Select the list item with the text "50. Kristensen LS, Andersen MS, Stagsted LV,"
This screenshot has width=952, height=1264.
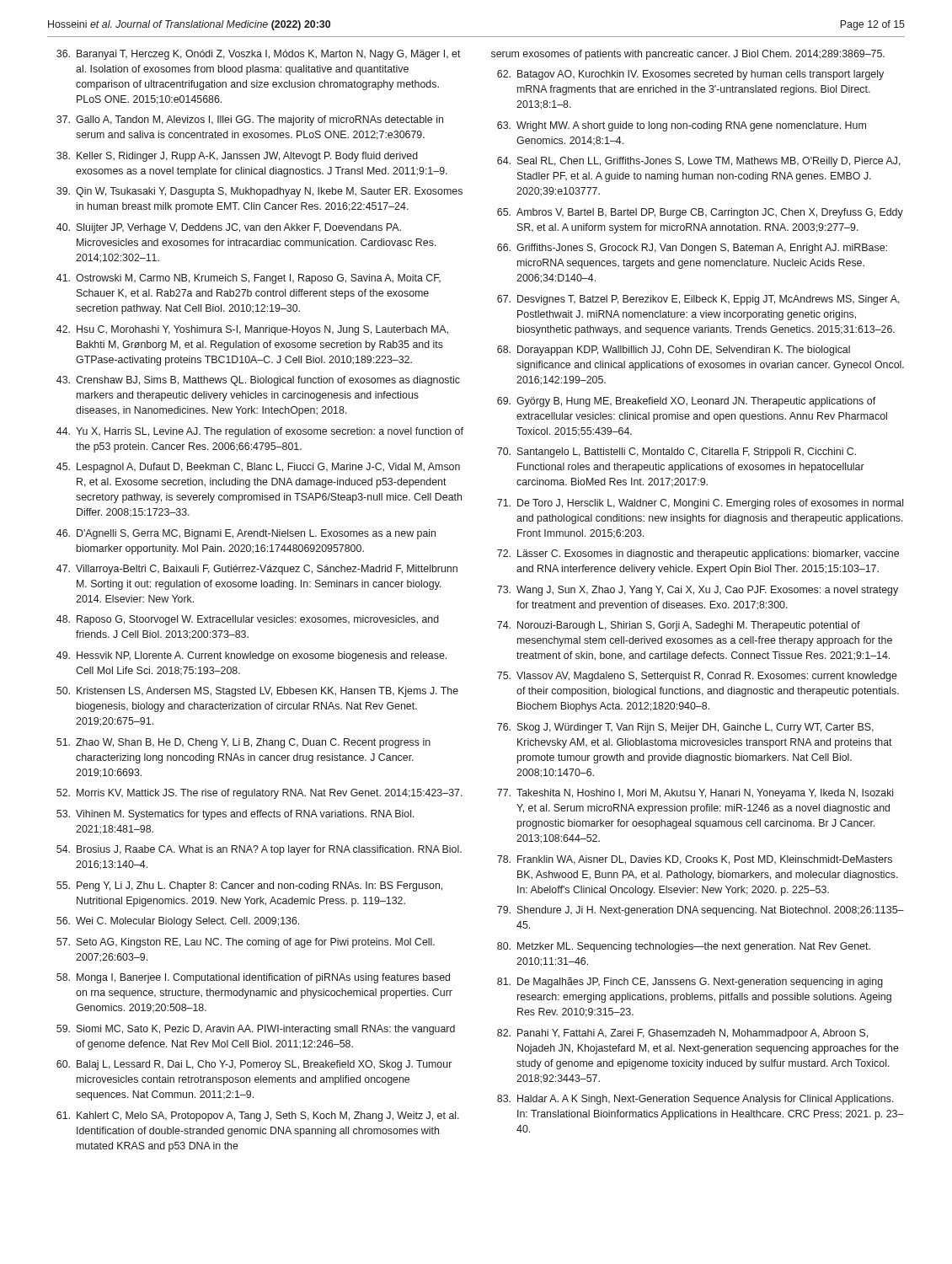point(256,707)
